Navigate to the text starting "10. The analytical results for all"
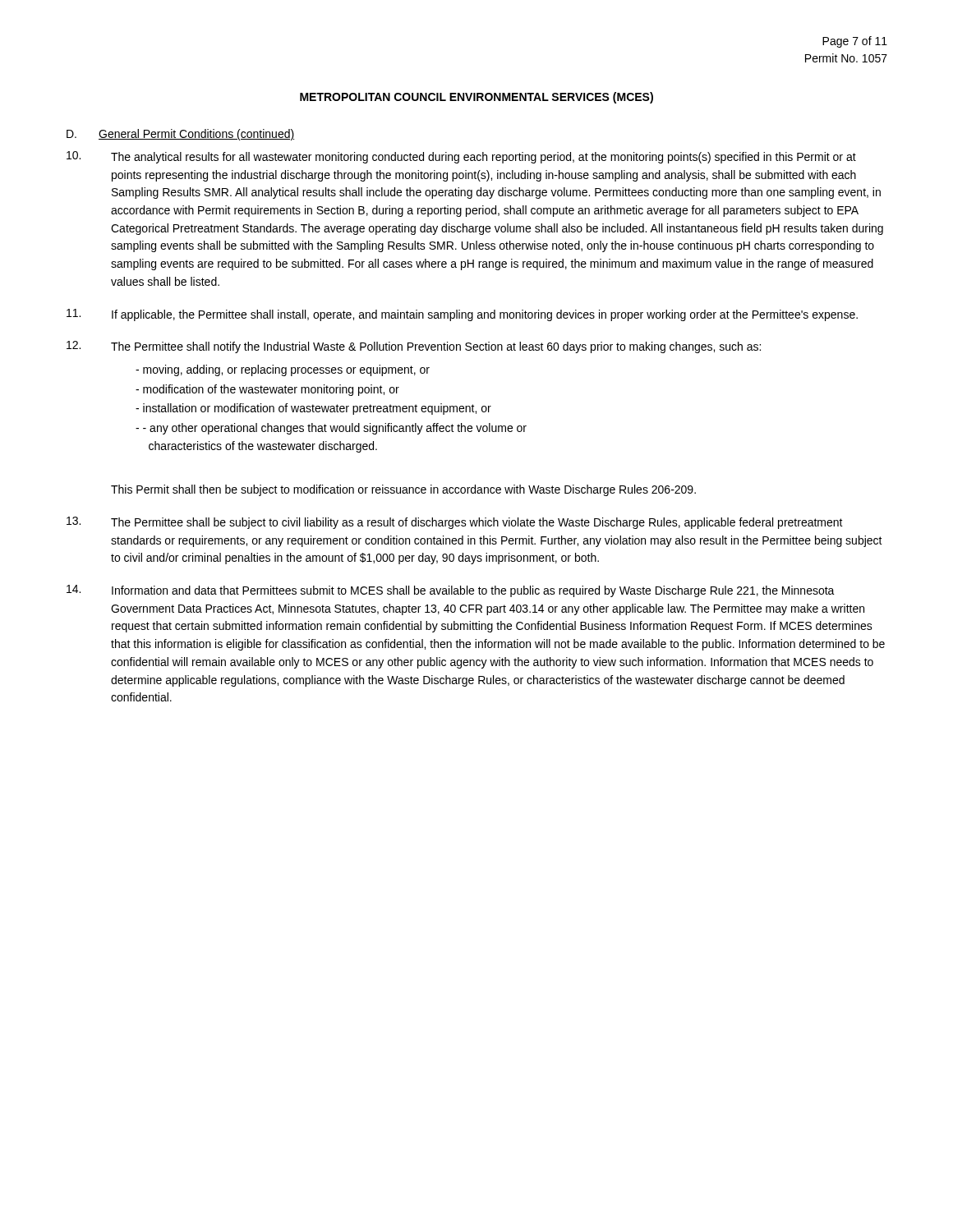Viewport: 953px width, 1232px height. (476, 220)
